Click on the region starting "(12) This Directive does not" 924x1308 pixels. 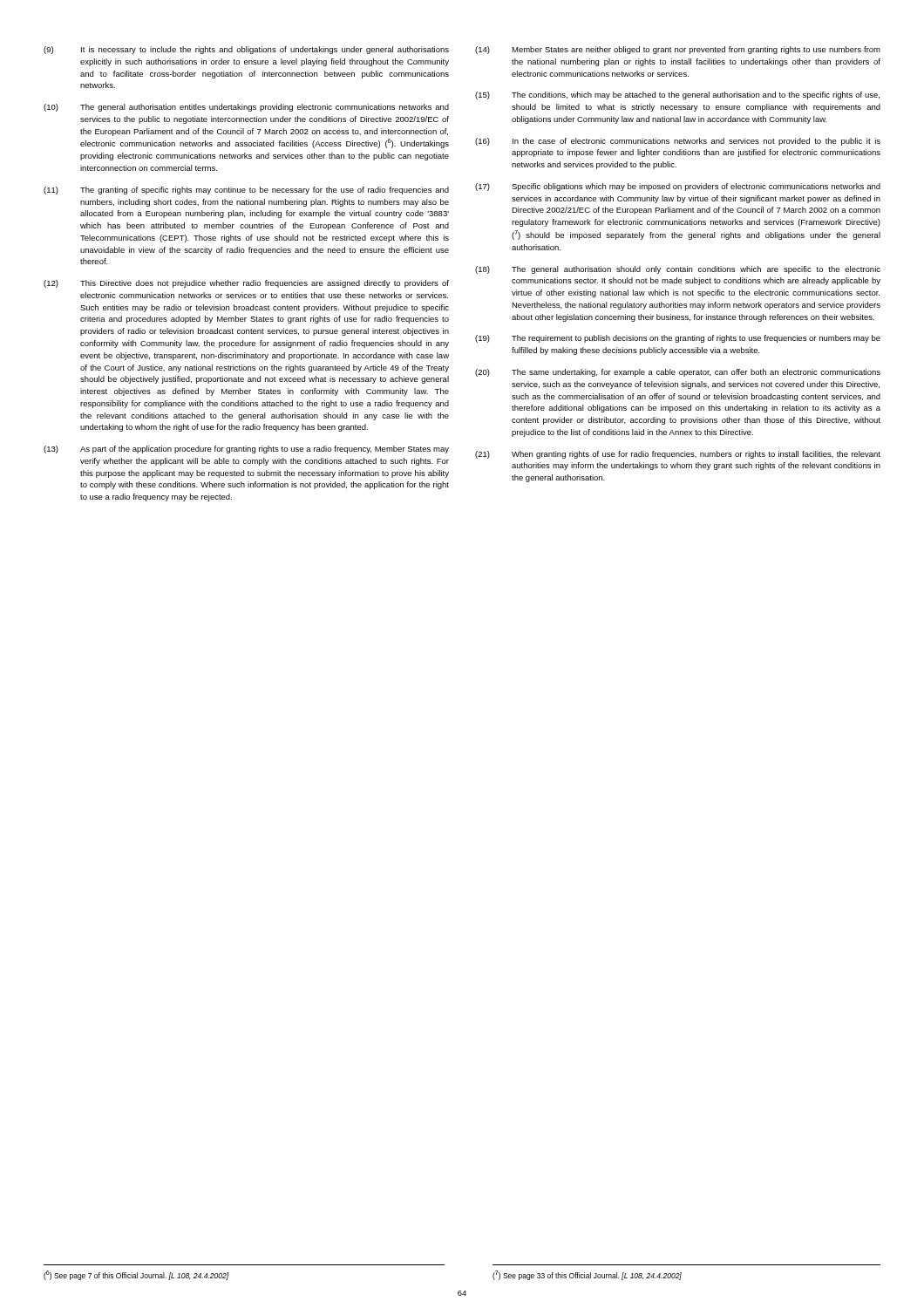246,355
